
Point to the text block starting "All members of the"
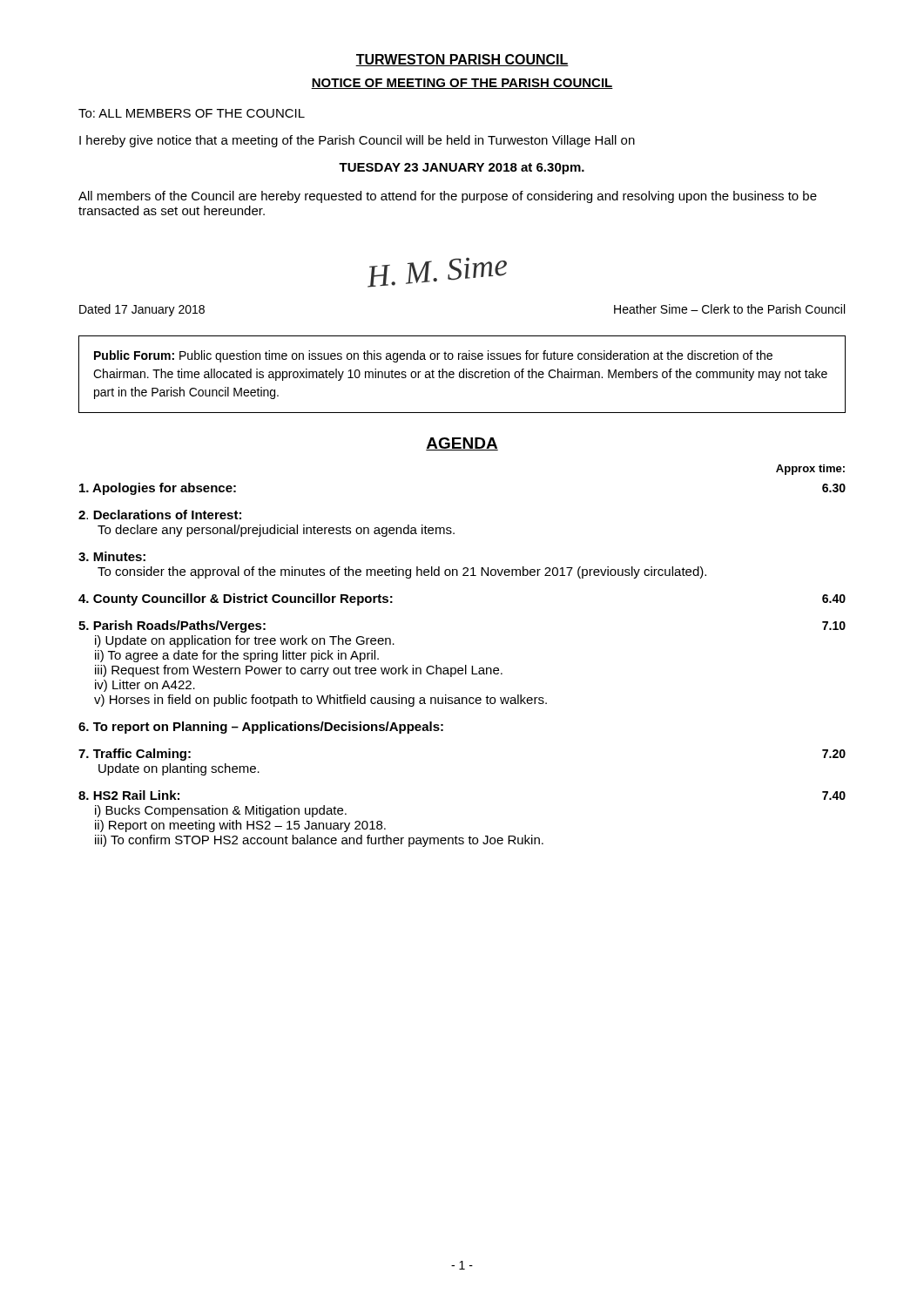pyautogui.click(x=448, y=203)
